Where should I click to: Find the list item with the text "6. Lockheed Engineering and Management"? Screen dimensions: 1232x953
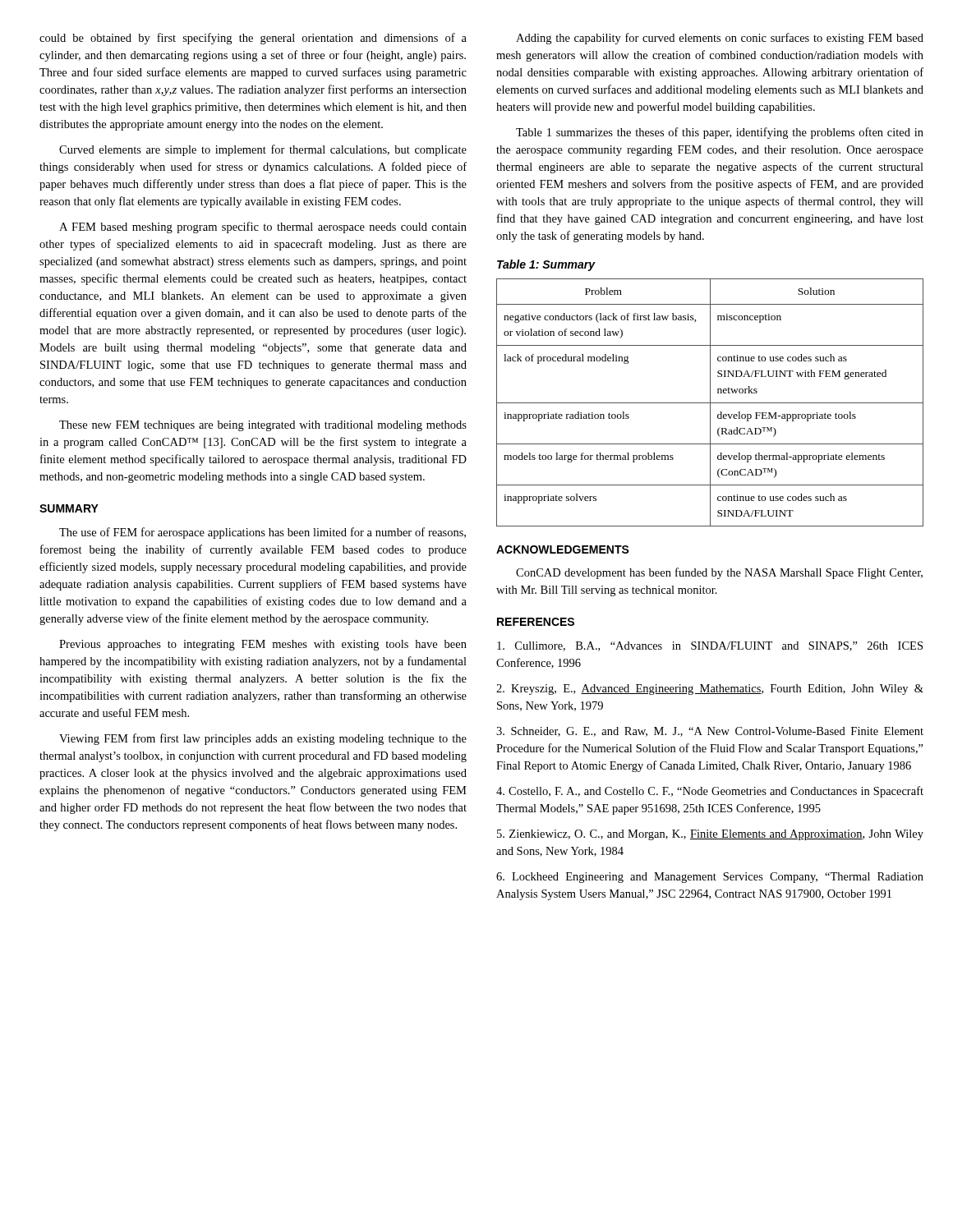pos(710,885)
